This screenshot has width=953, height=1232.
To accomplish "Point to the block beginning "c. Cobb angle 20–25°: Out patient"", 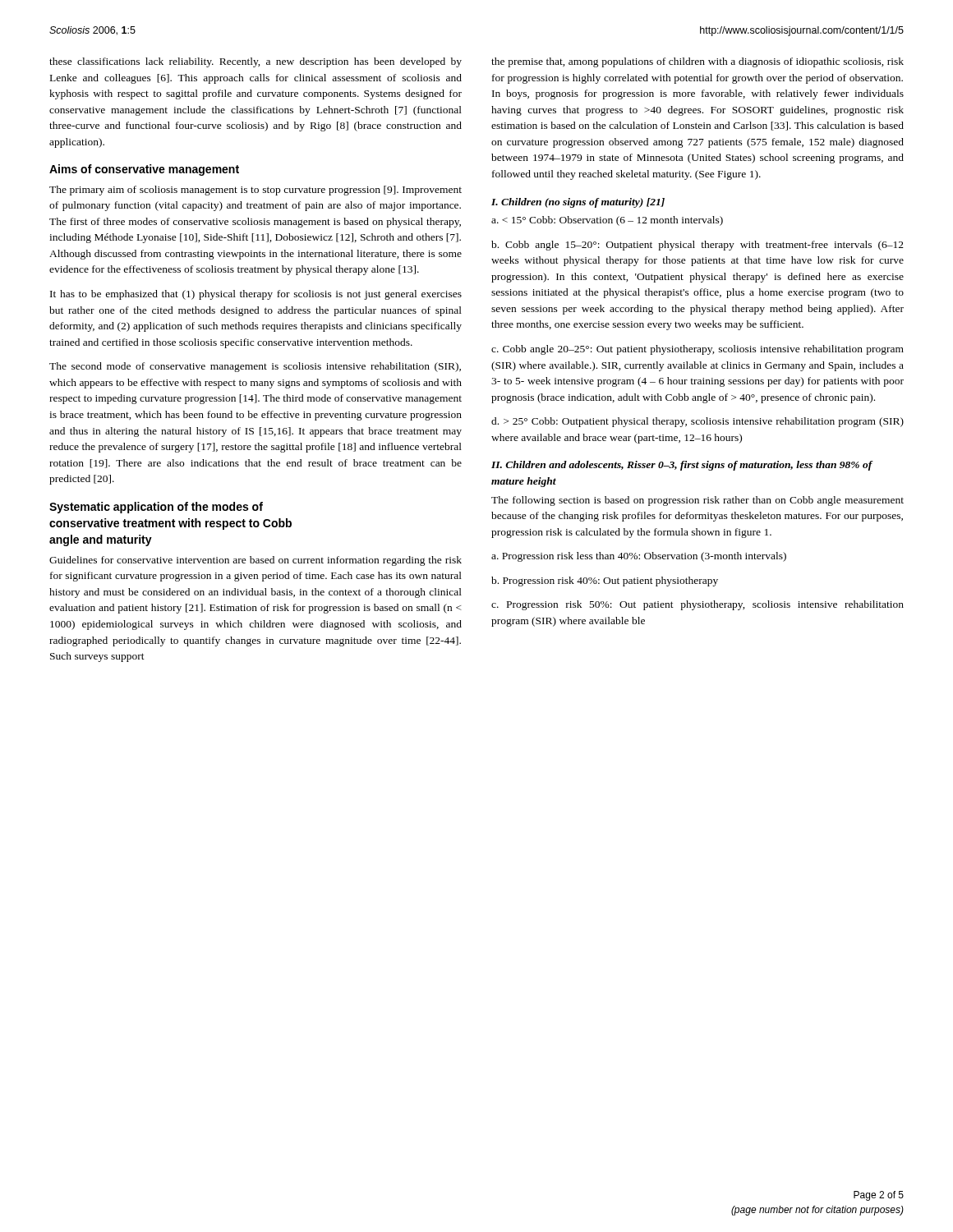I will [698, 373].
